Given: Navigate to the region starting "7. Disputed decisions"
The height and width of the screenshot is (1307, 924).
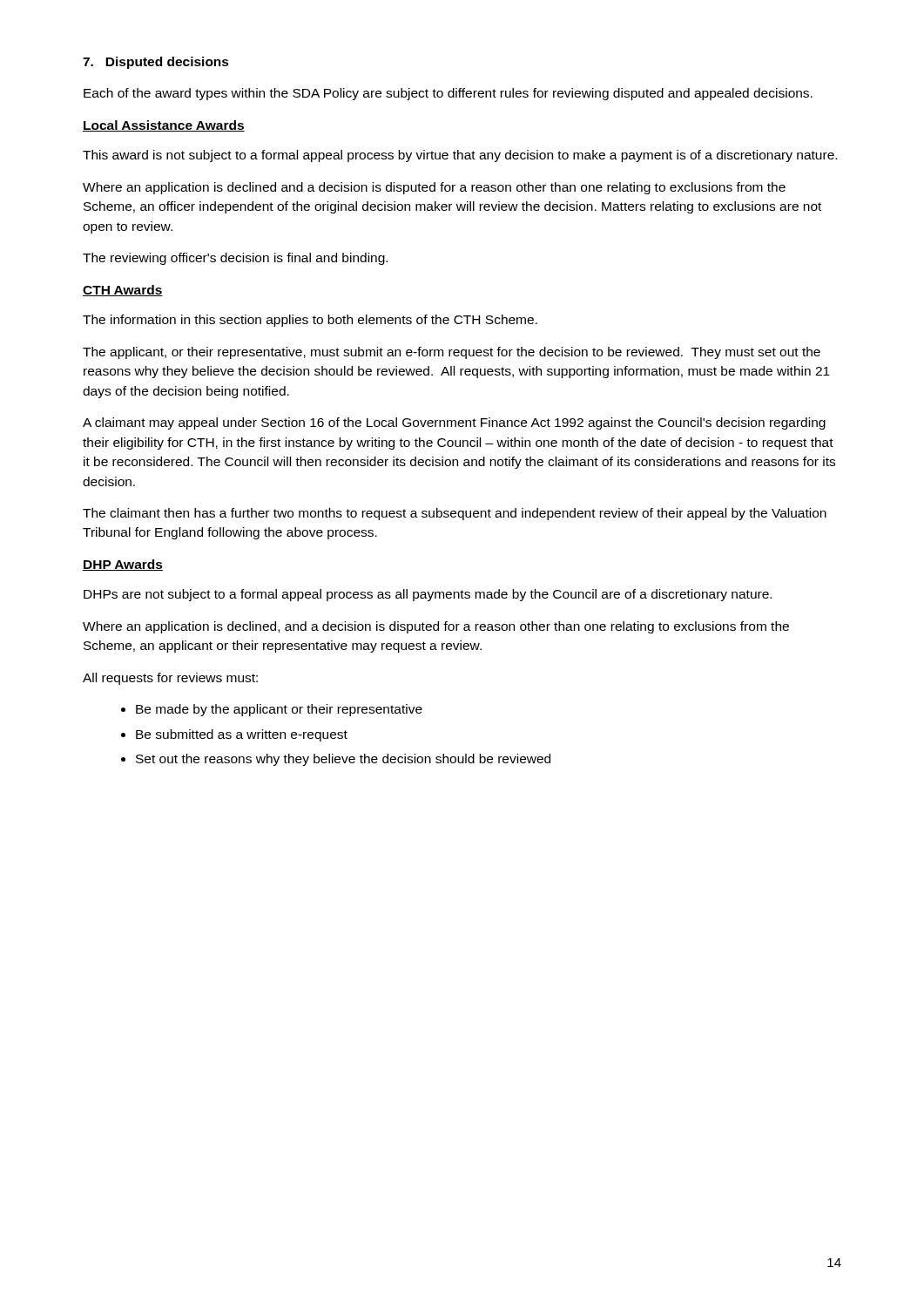Looking at the screenshot, I should [x=156, y=61].
